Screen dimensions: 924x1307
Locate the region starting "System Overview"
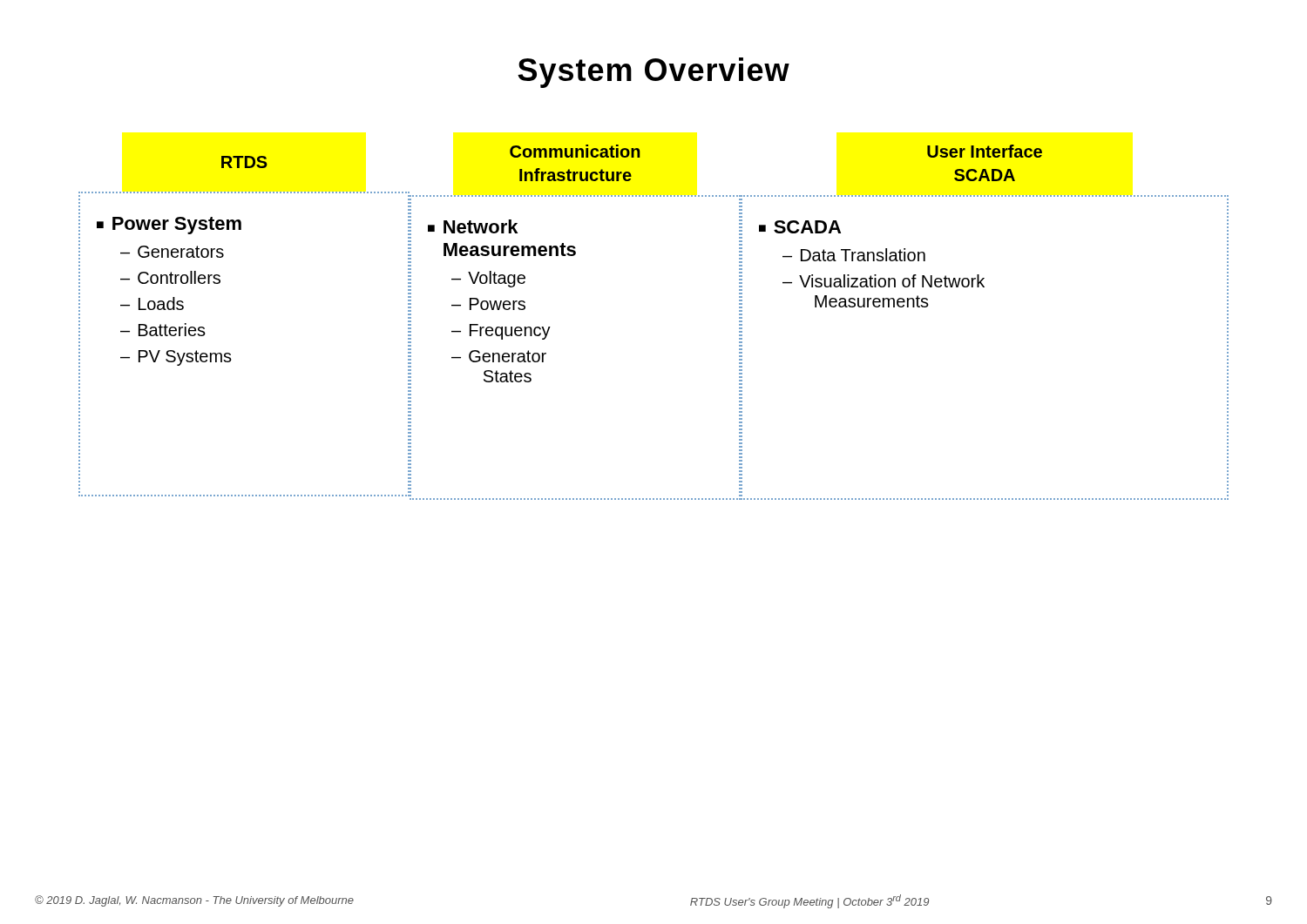[654, 70]
